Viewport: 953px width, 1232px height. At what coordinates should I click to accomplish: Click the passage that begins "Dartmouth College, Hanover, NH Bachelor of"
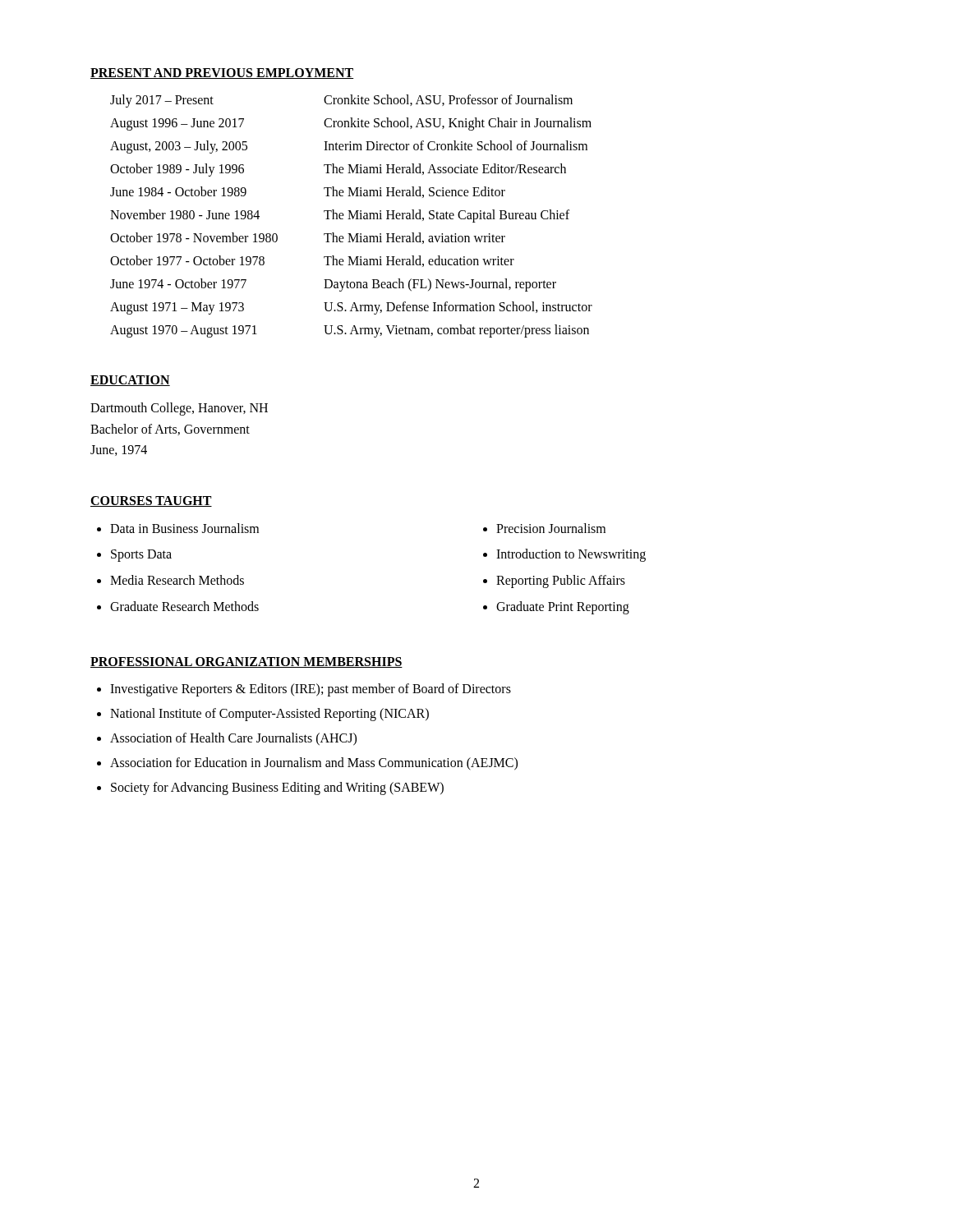click(x=179, y=429)
